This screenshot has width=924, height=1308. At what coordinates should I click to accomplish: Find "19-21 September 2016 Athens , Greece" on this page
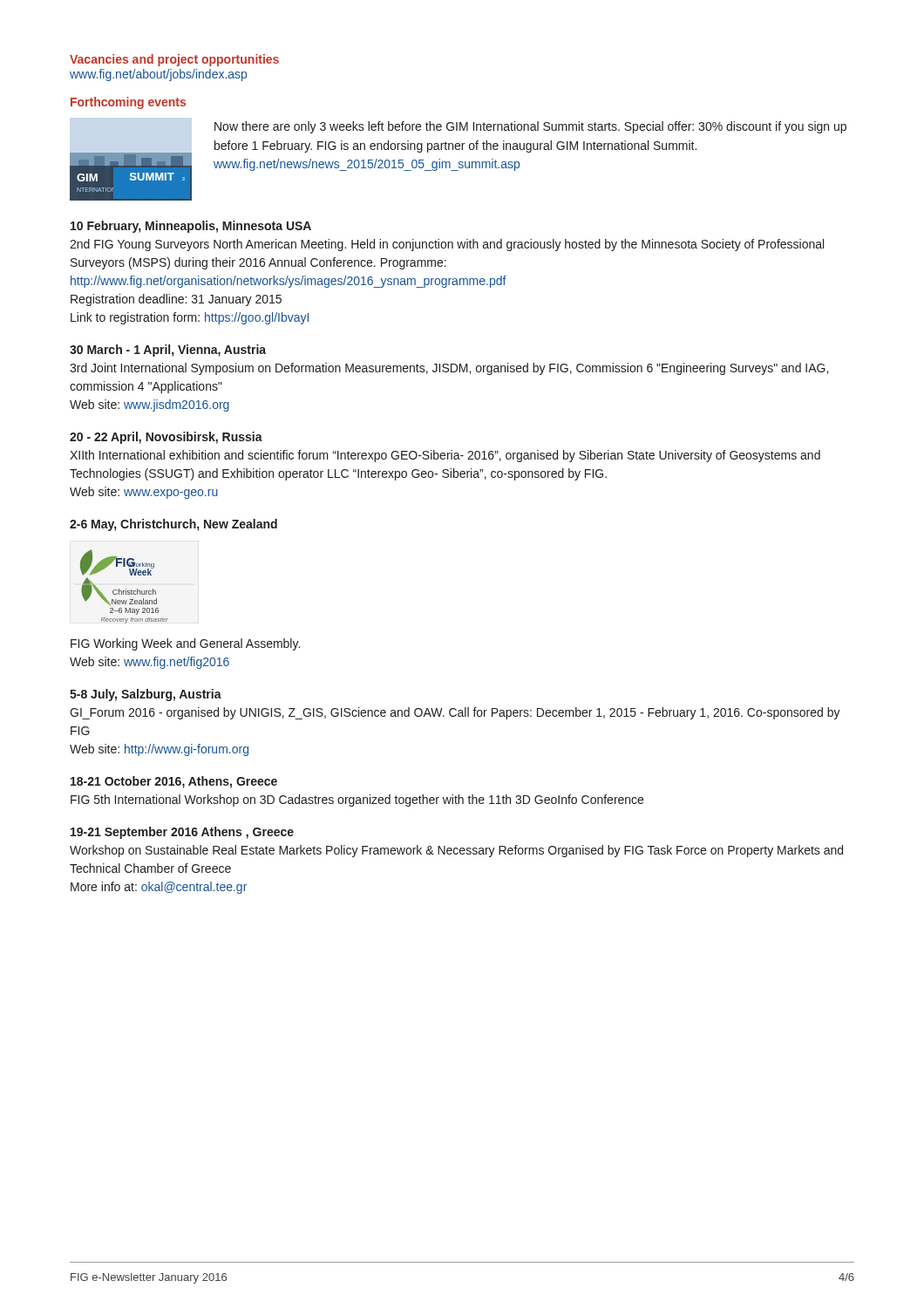coord(182,832)
